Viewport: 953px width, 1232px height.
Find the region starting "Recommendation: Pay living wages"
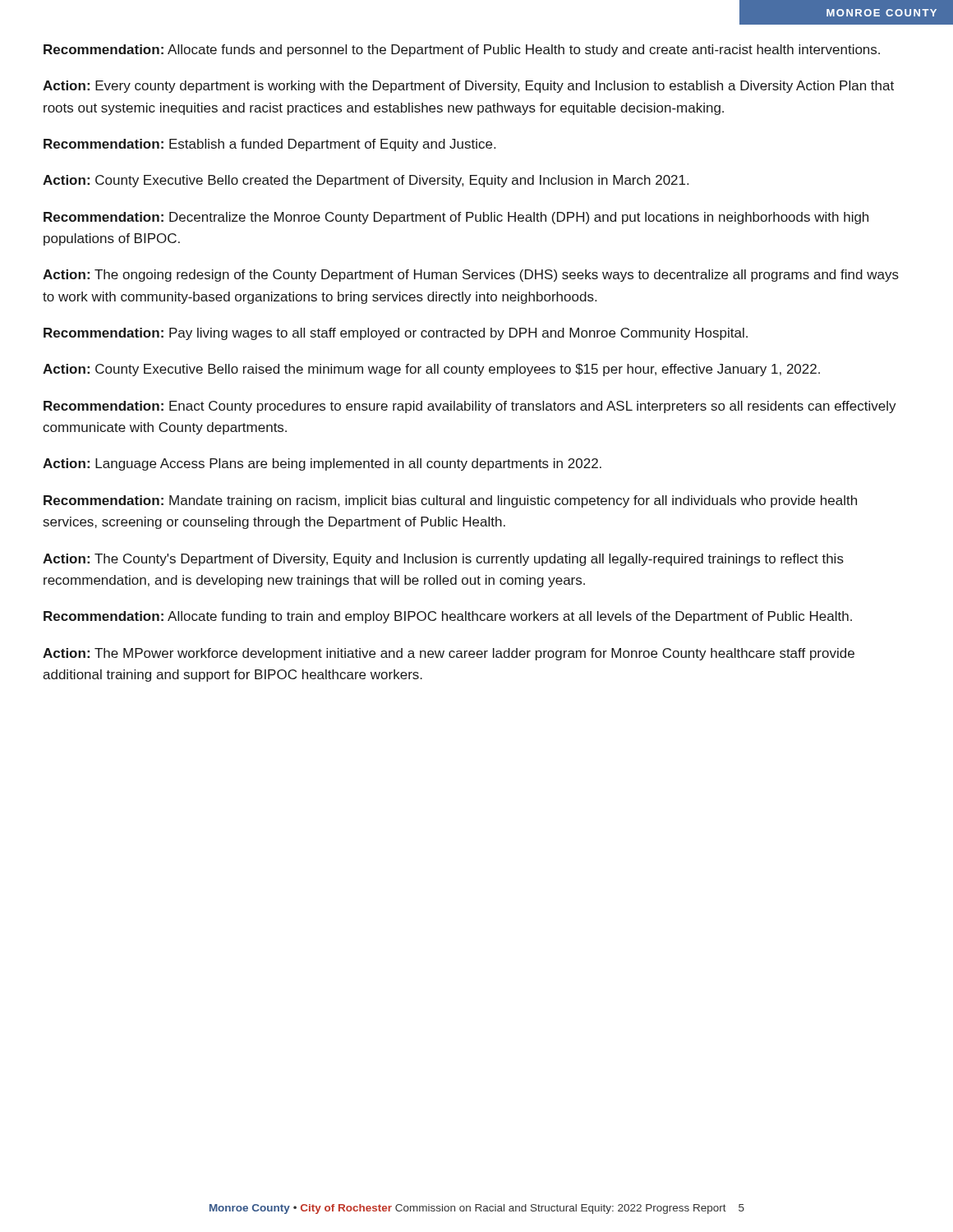[476, 334]
